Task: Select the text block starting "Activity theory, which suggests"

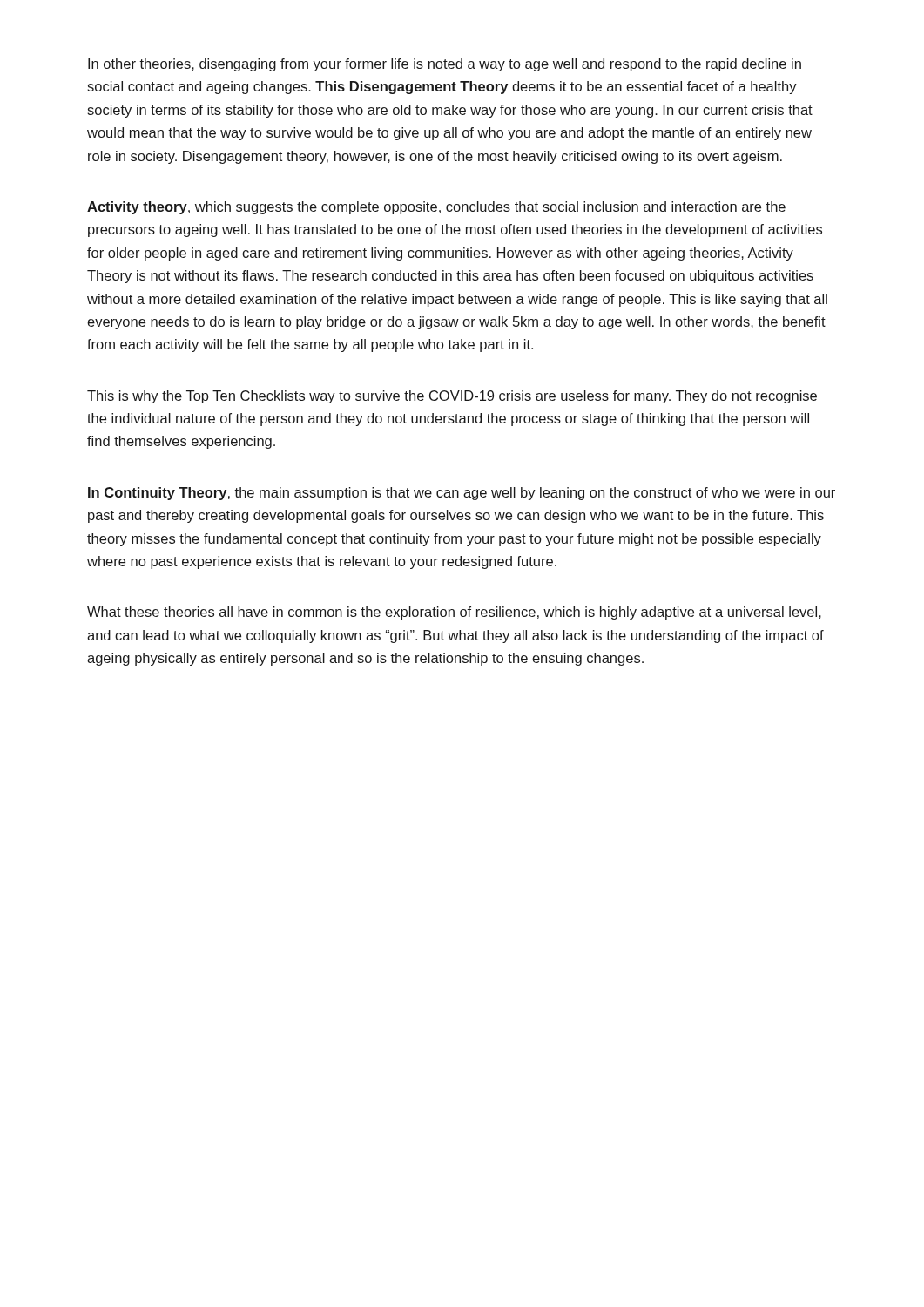Action: pos(458,275)
